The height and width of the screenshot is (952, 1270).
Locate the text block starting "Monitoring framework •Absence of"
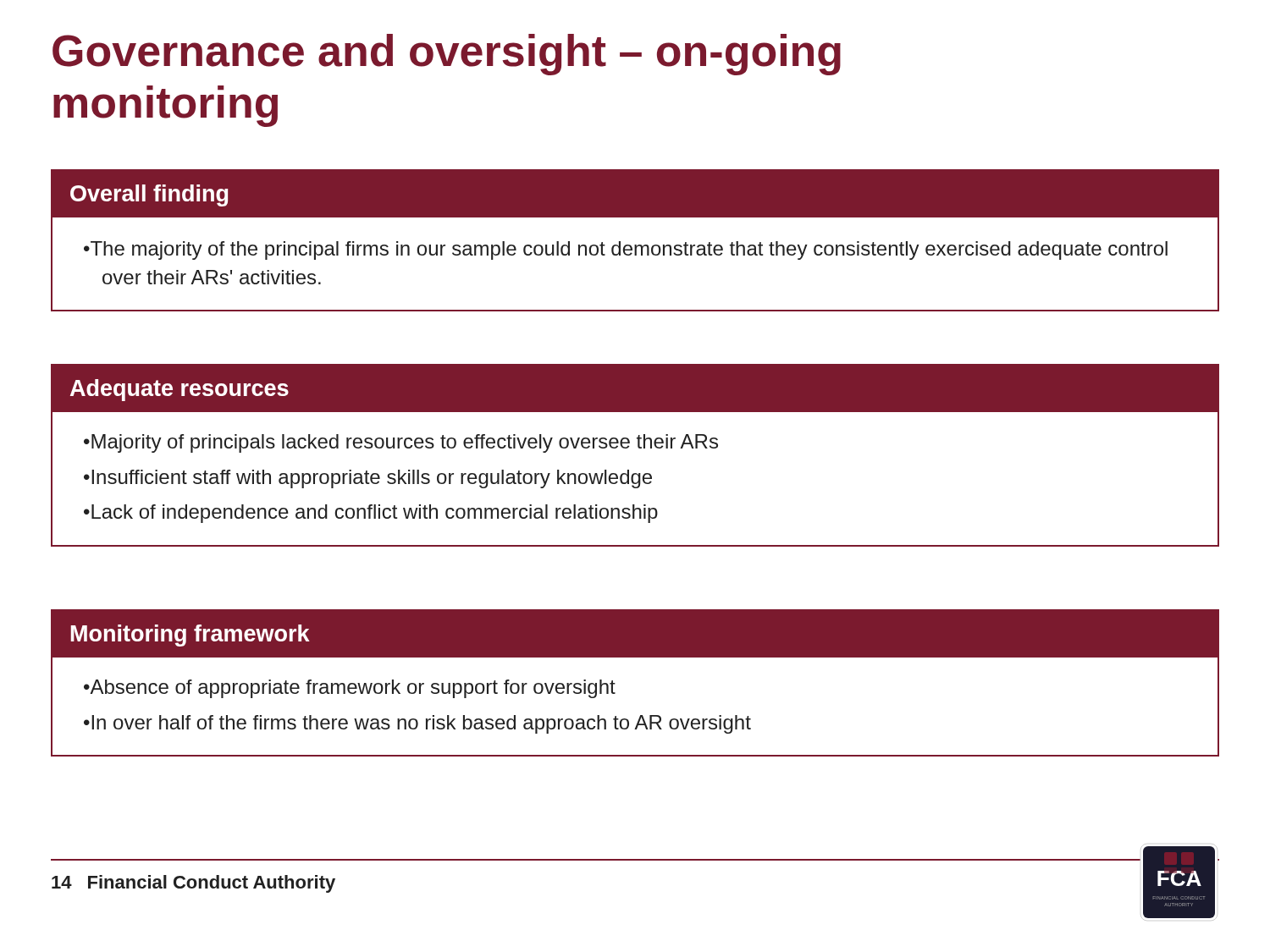coord(635,683)
